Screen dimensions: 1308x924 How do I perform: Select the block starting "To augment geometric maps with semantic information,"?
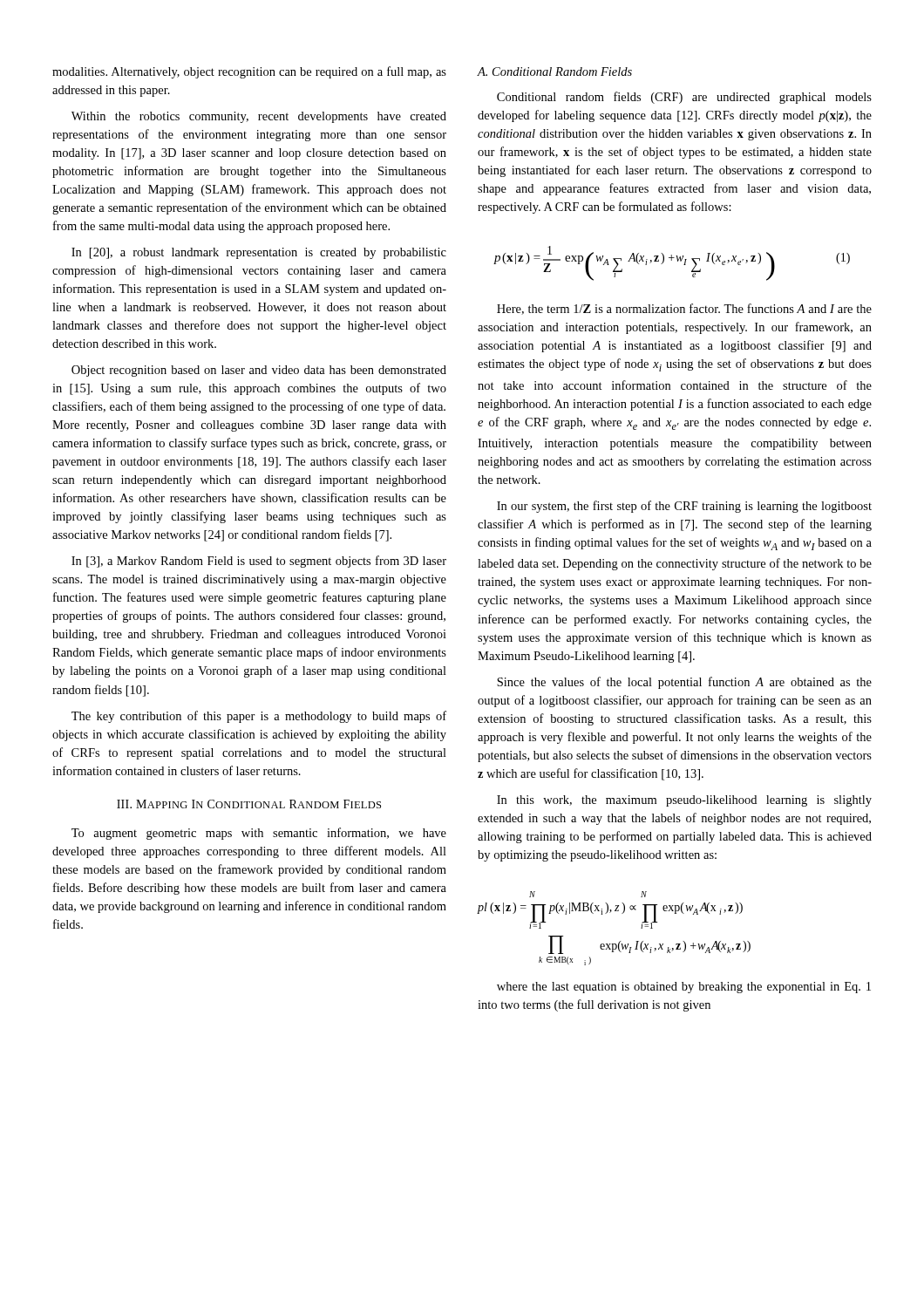[x=249, y=879]
